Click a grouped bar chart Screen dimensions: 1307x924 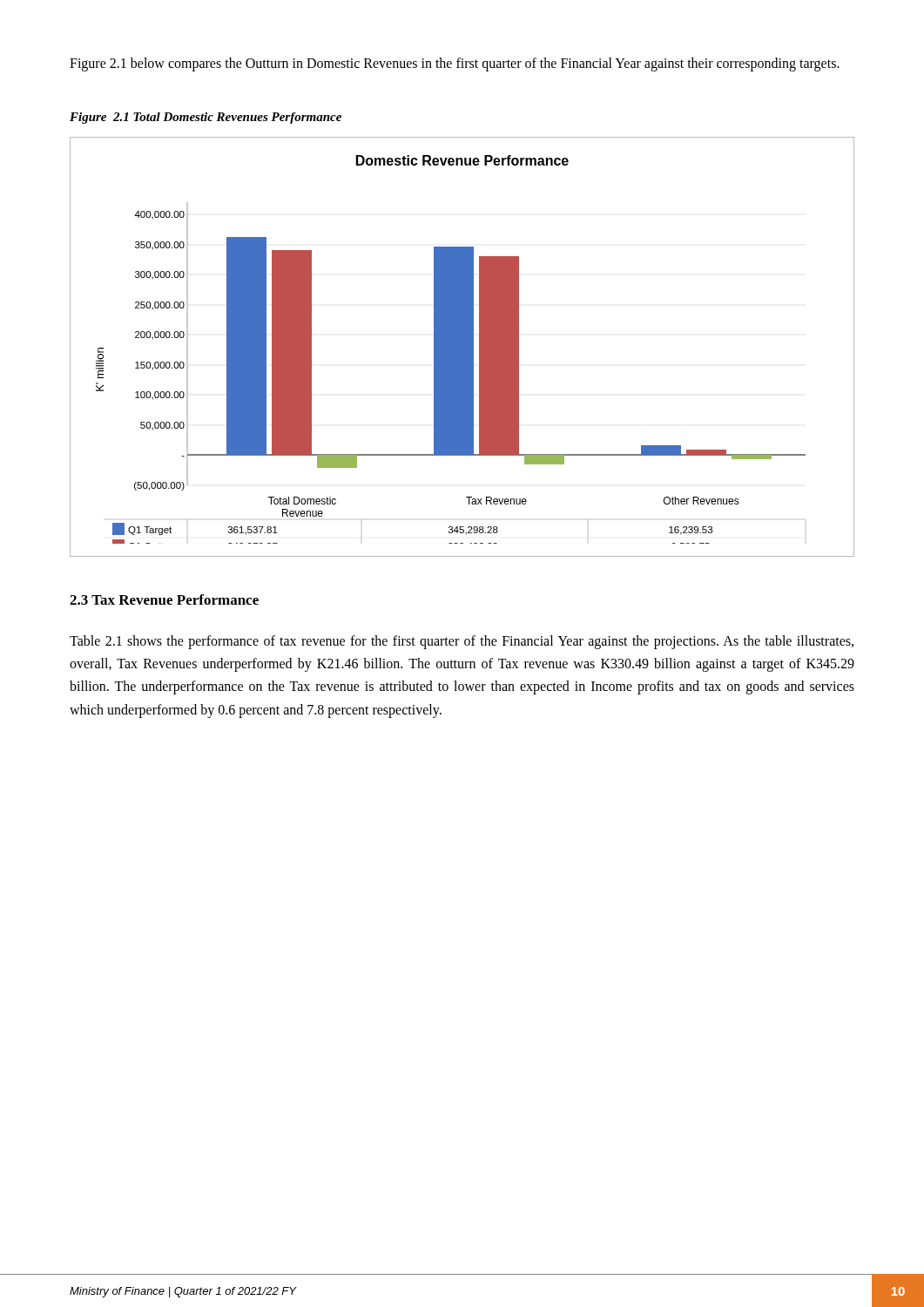pos(462,346)
